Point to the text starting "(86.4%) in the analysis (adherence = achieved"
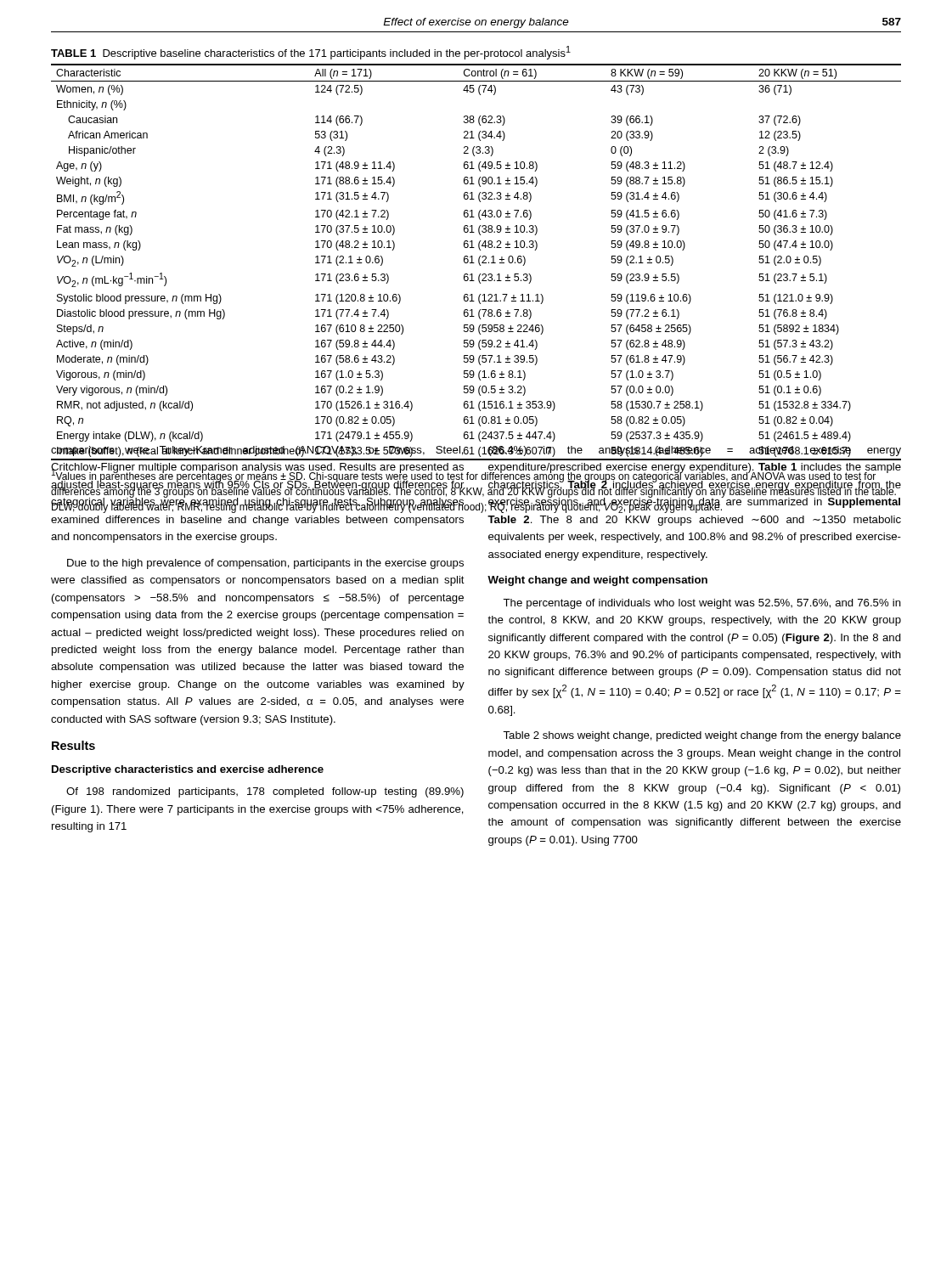The height and width of the screenshot is (1274, 952). tap(694, 502)
